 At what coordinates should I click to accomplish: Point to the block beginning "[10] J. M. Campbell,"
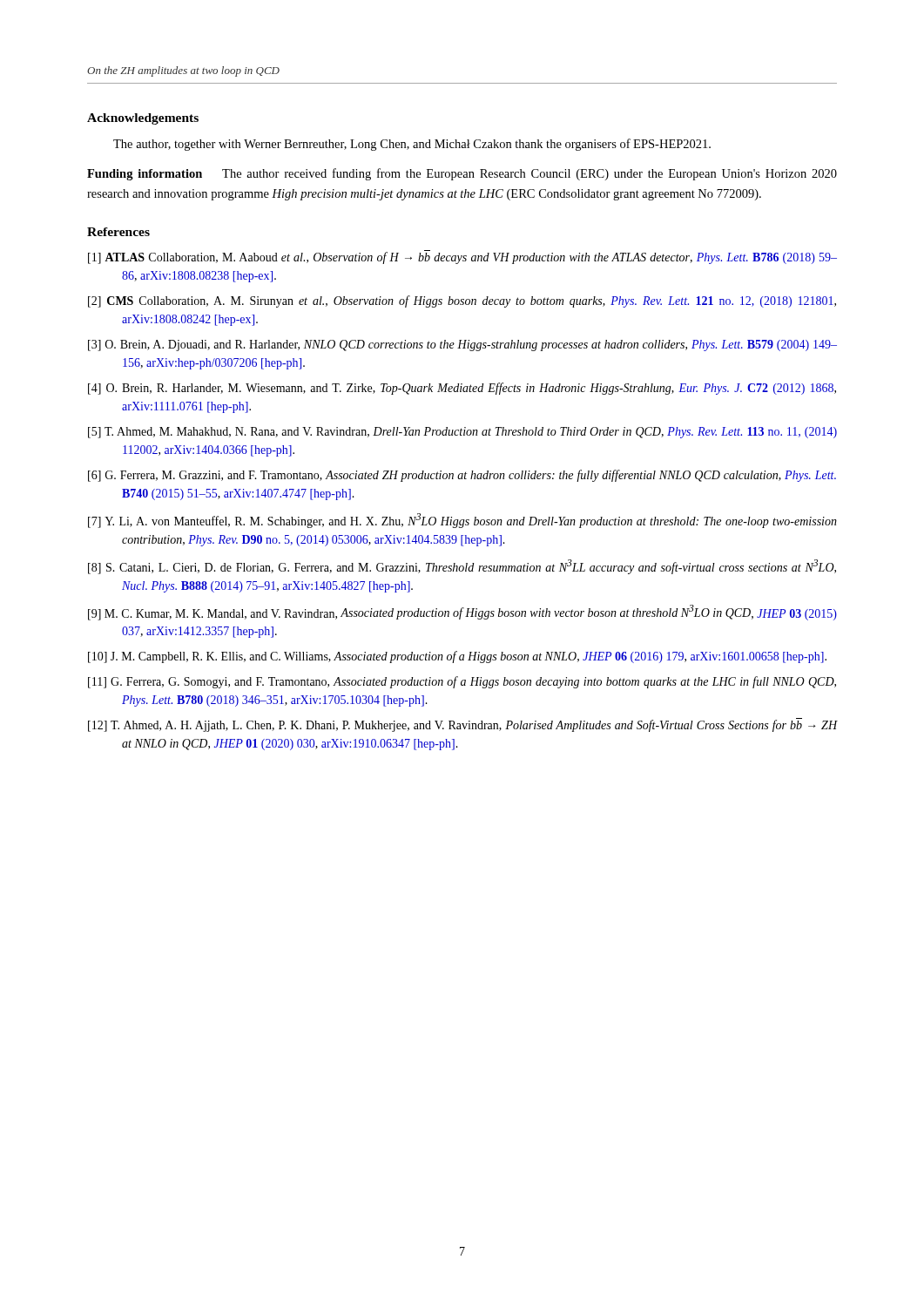click(457, 657)
